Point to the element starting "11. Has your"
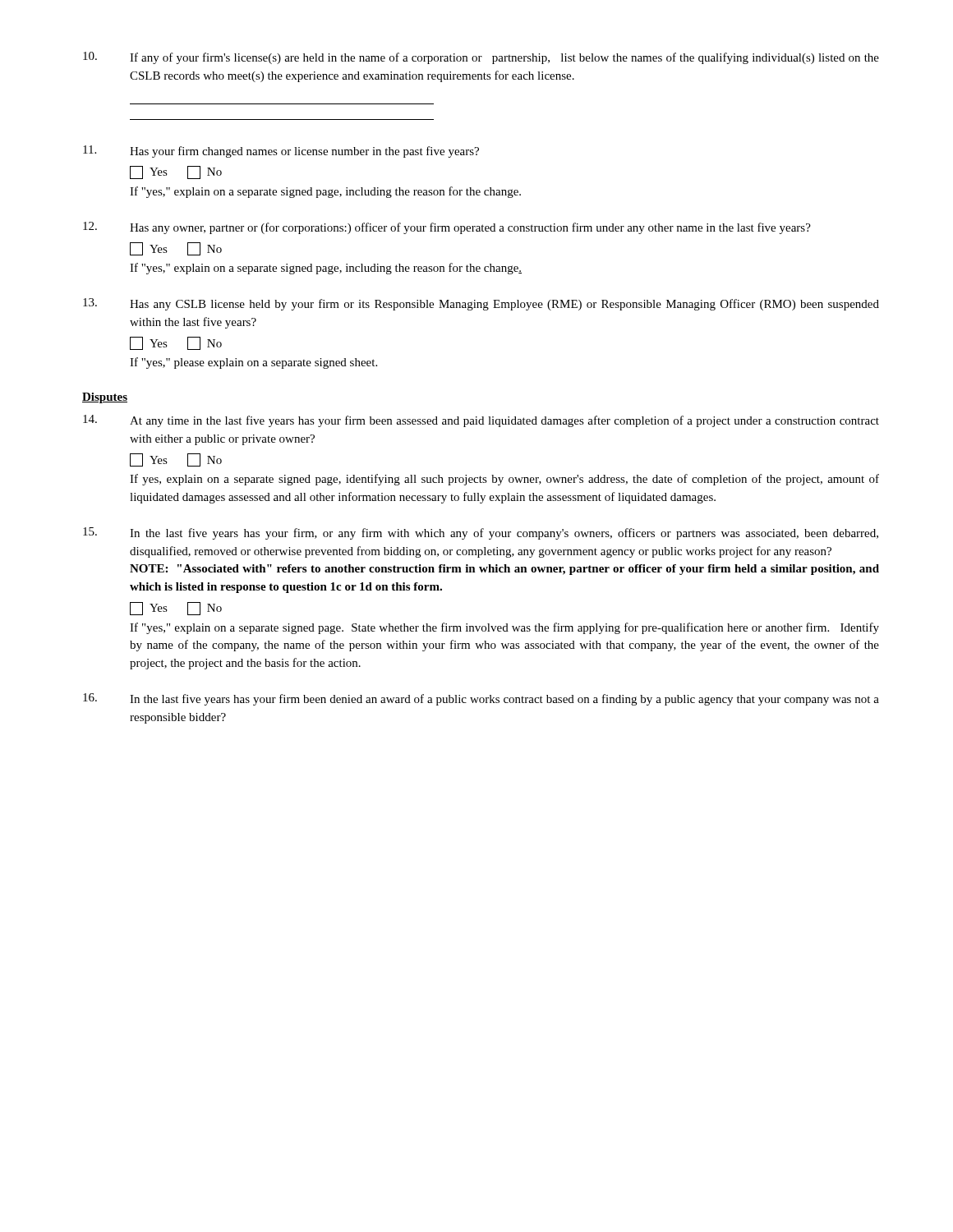Image resolution: width=953 pixels, height=1232 pixels. (281, 152)
